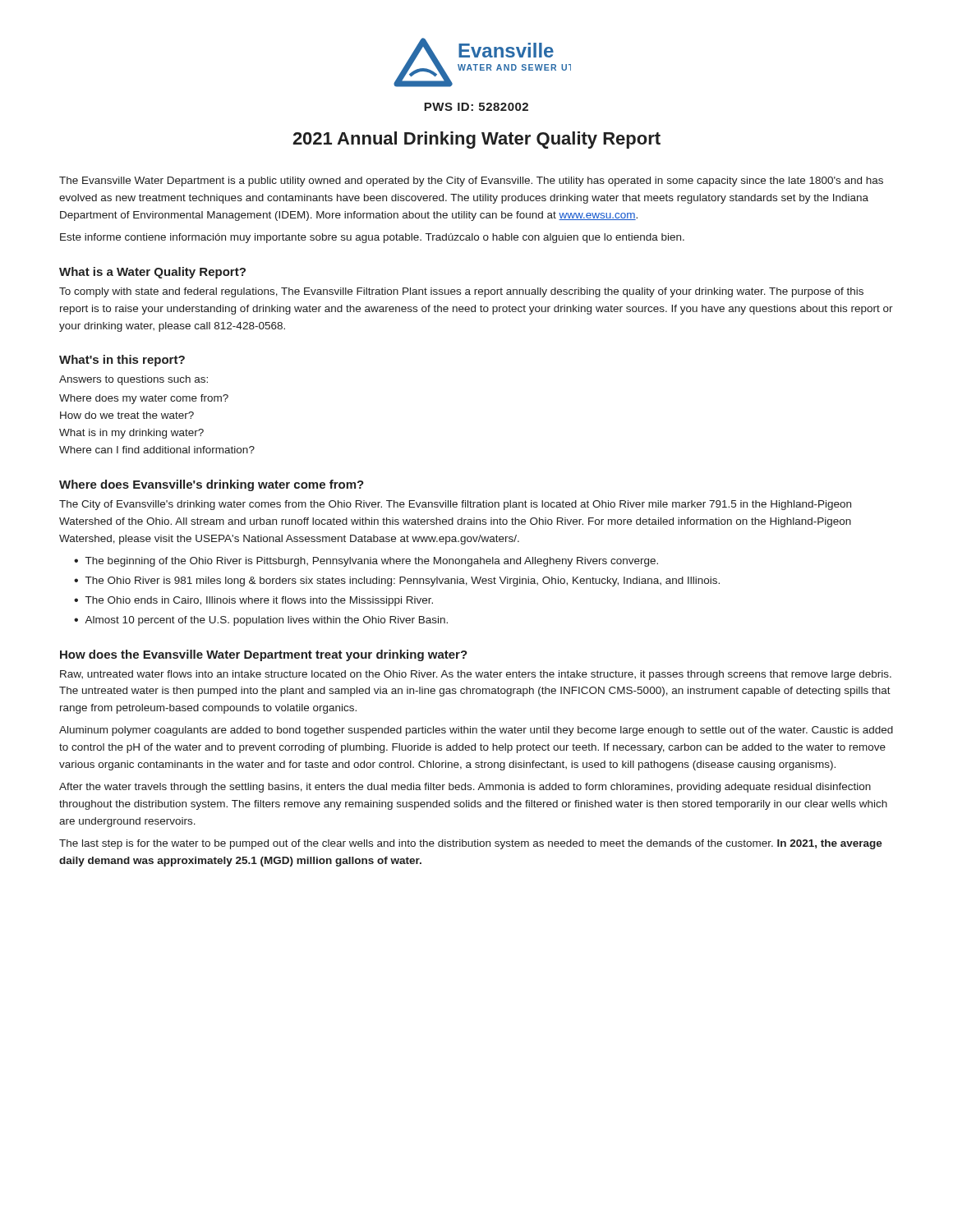Click the section header that begins "How does the Evansville Water"
The width and height of the screenshot is (953, 1232).
(x=263, y=654)
